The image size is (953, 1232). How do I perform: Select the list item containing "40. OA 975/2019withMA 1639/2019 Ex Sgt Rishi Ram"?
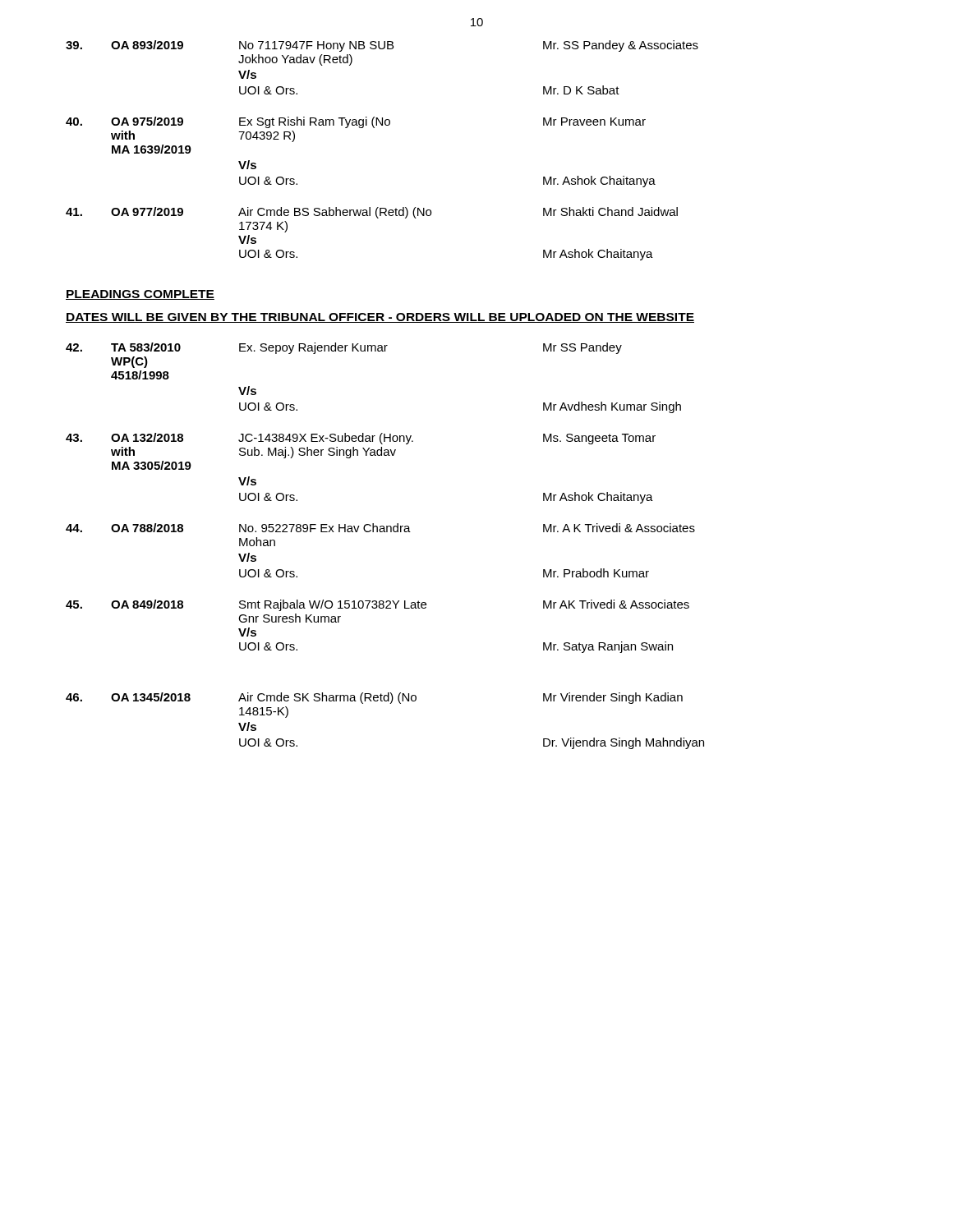[x=356, y=122]
